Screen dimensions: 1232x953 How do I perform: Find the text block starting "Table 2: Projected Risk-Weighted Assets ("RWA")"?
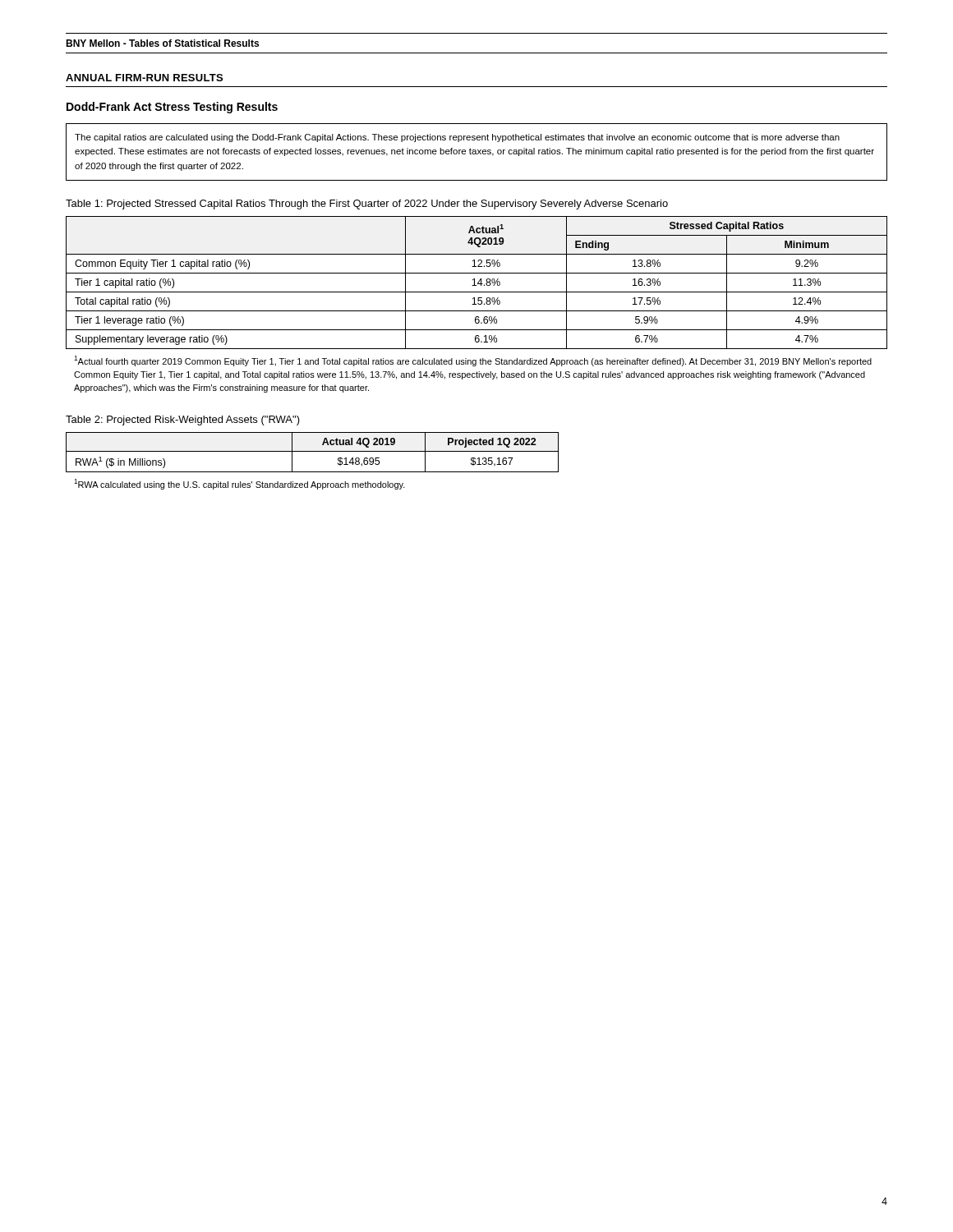183,419
